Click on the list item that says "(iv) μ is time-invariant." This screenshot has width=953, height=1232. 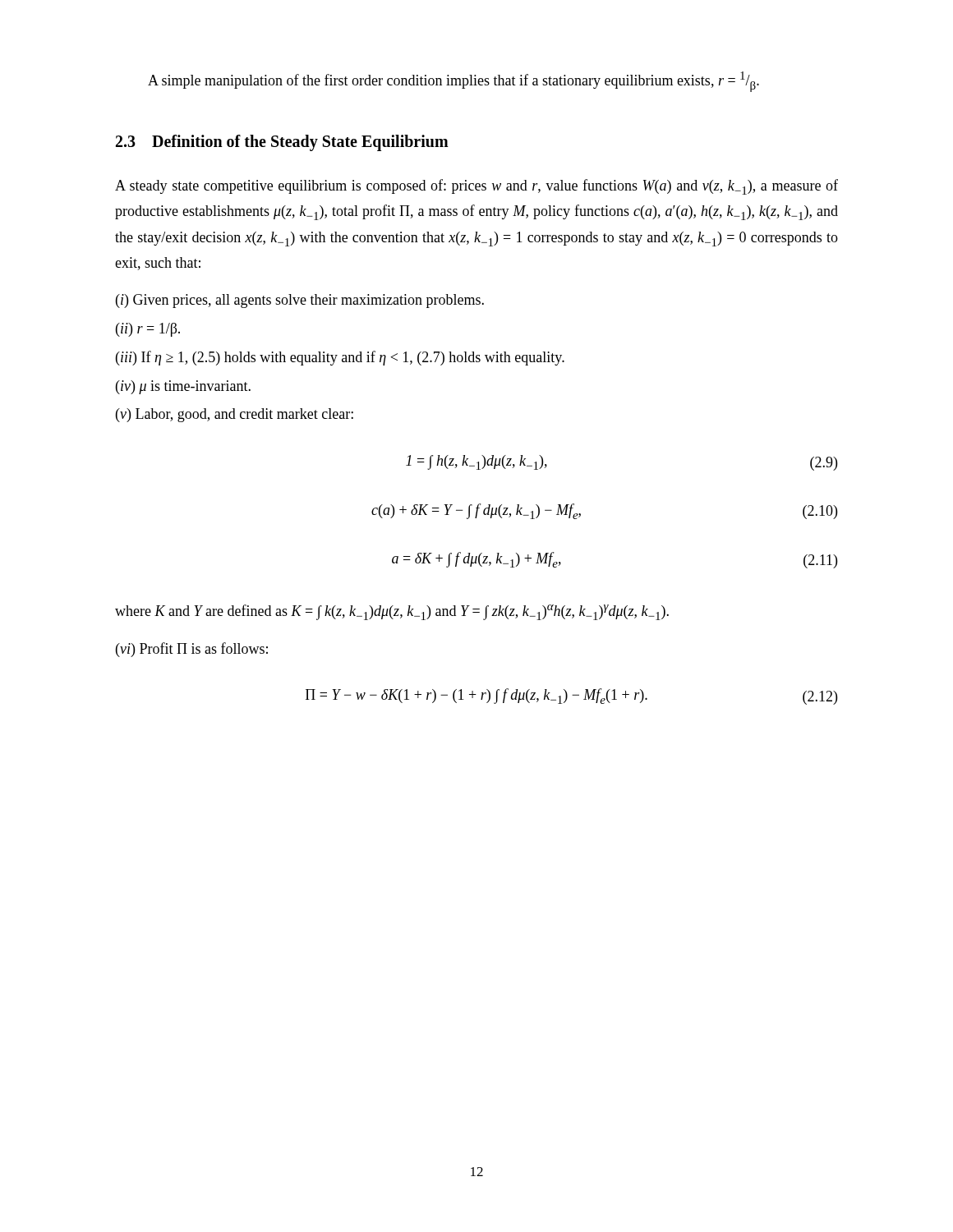point(183,386)
